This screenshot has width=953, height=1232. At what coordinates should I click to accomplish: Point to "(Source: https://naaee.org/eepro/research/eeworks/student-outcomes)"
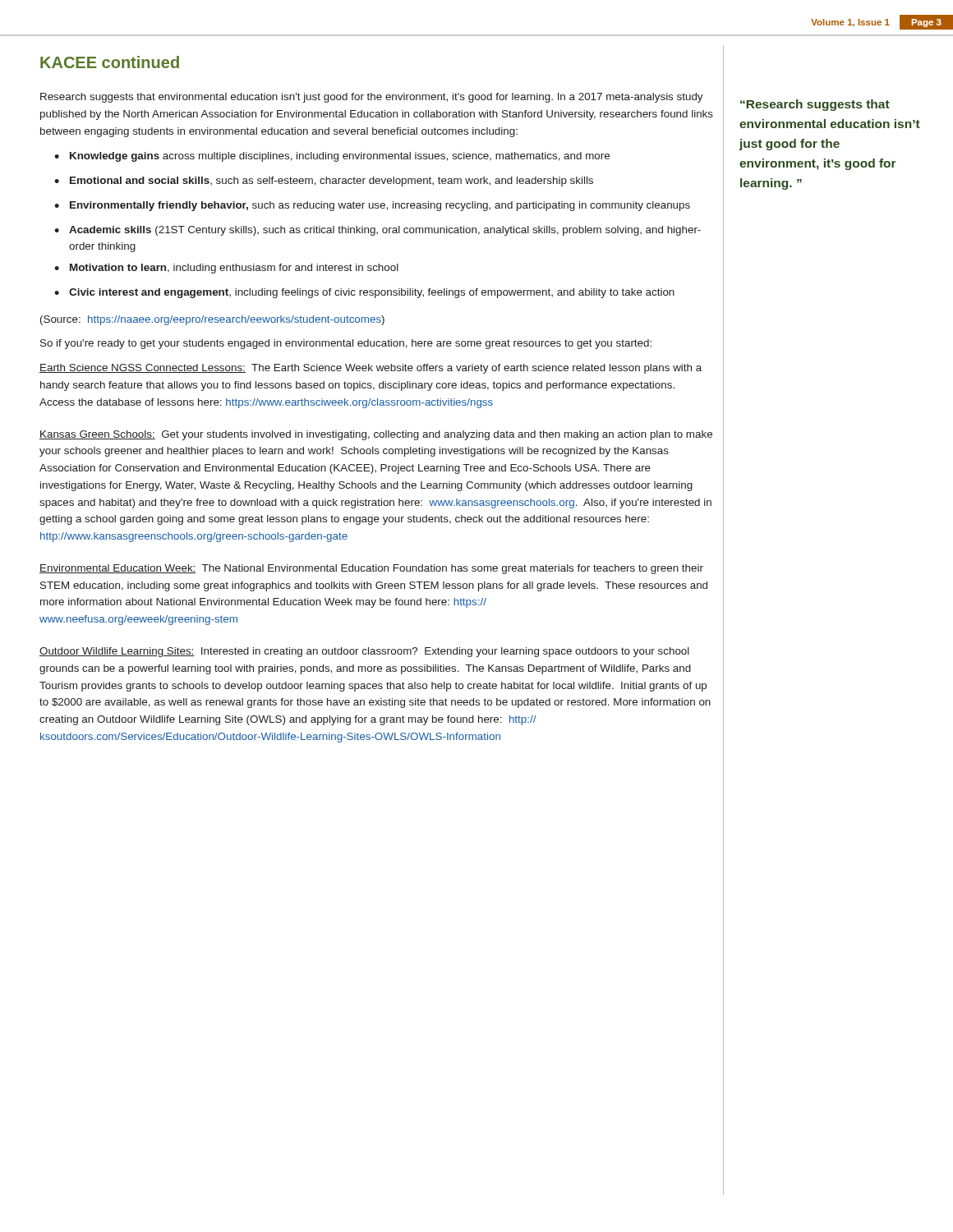coord(212,319)
